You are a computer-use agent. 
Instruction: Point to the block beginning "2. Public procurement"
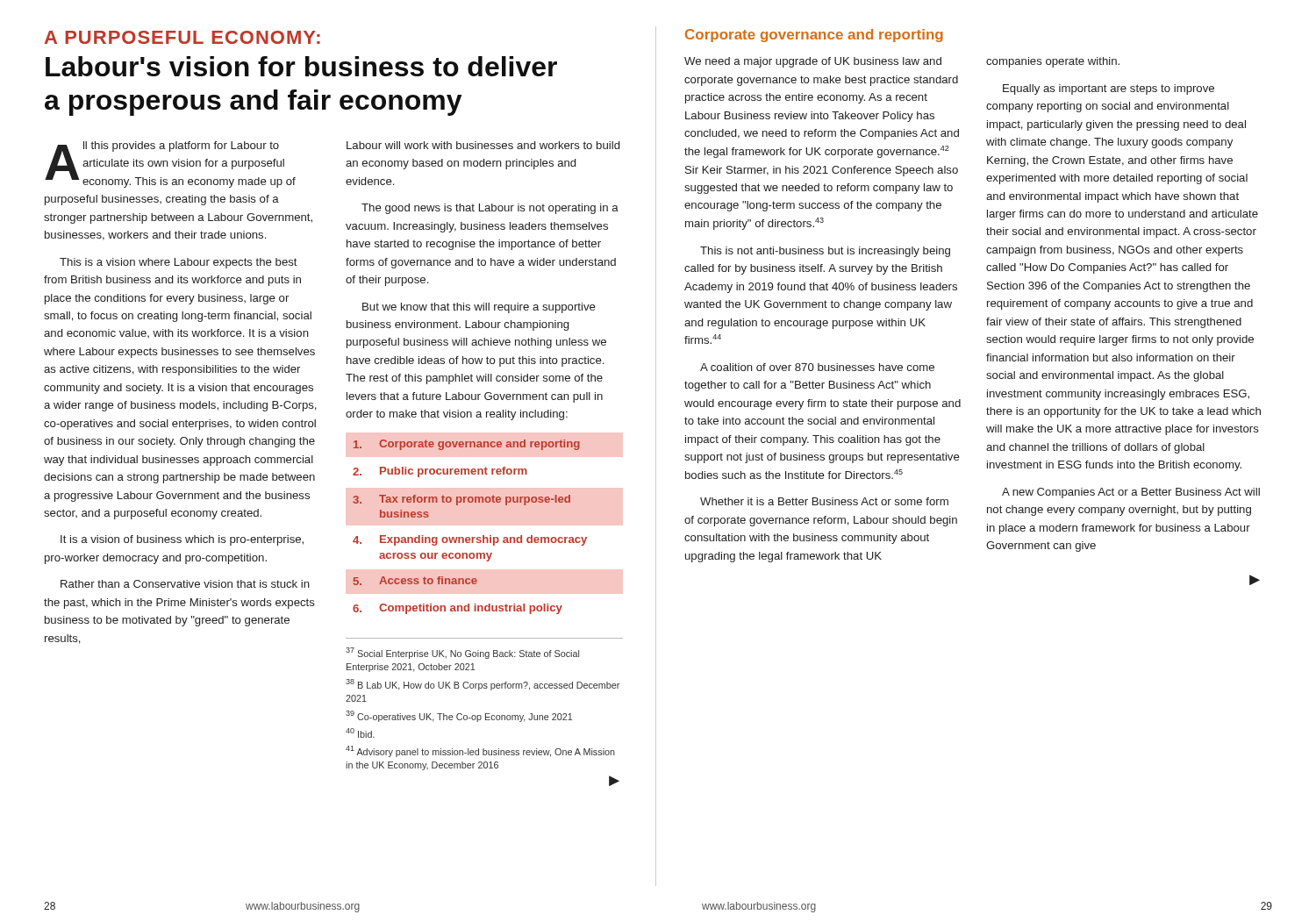(484, 472)
